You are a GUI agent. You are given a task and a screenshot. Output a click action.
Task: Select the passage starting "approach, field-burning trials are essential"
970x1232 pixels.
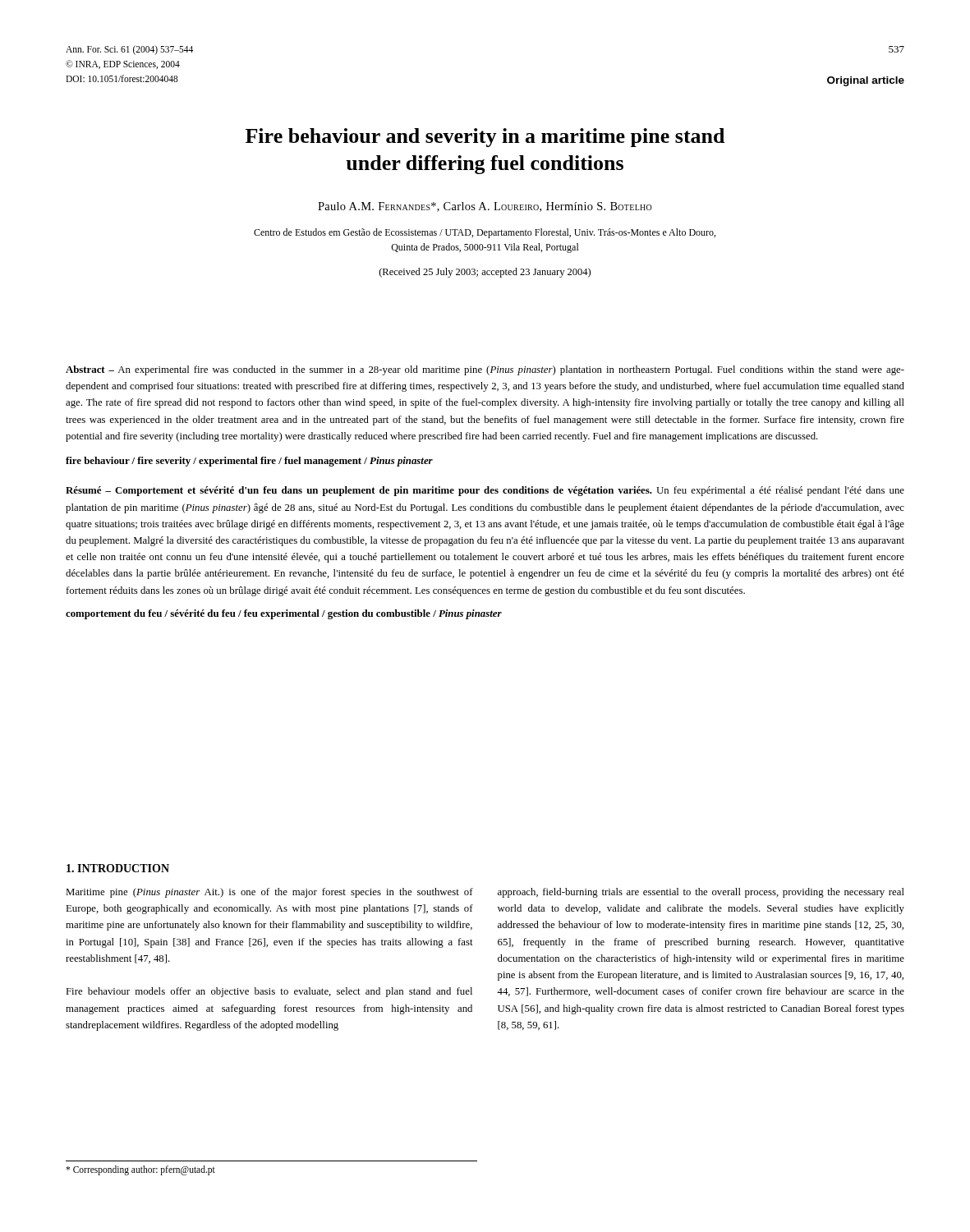701,958
